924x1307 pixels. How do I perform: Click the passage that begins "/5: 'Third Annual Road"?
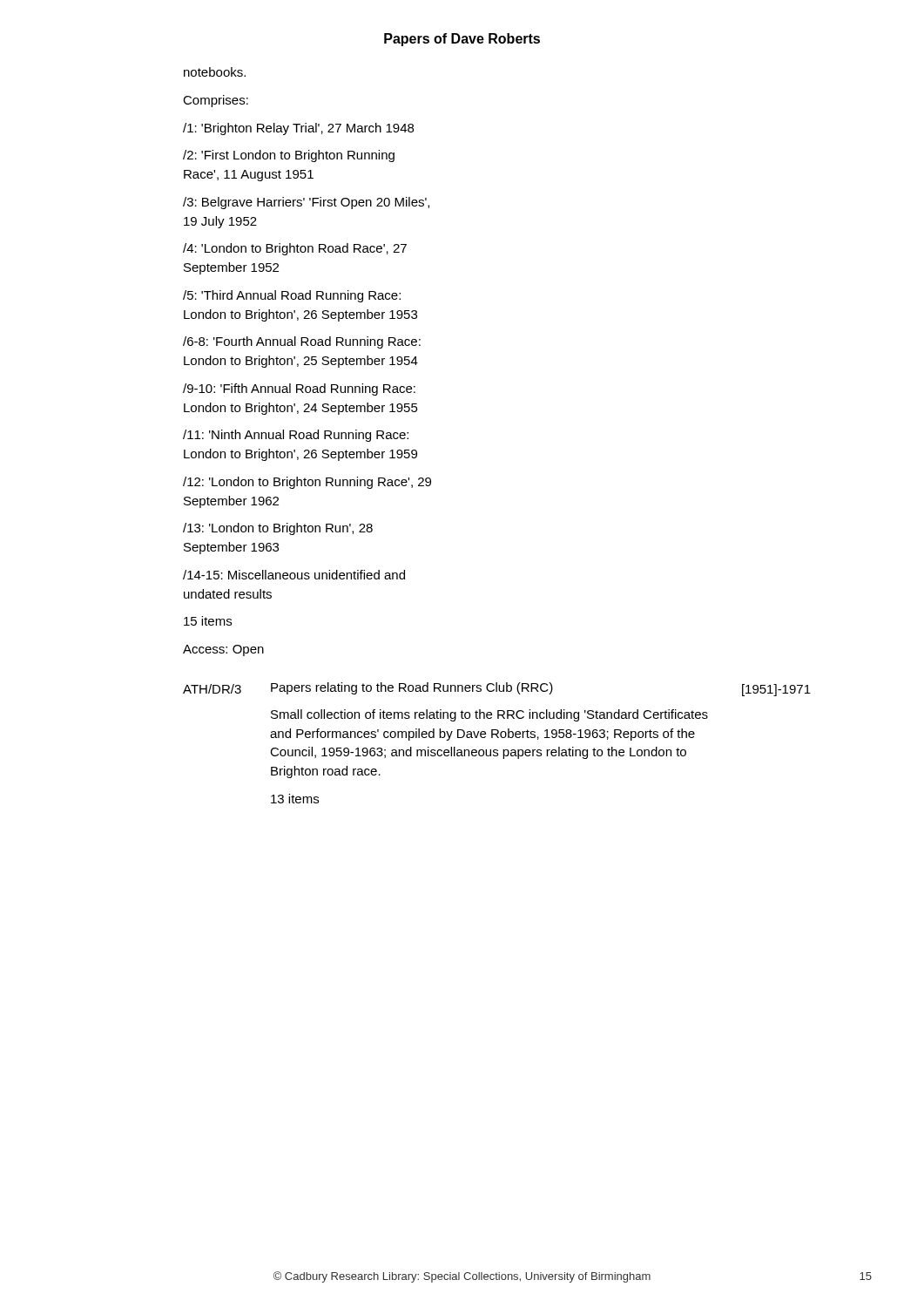[x=300, y=304]
